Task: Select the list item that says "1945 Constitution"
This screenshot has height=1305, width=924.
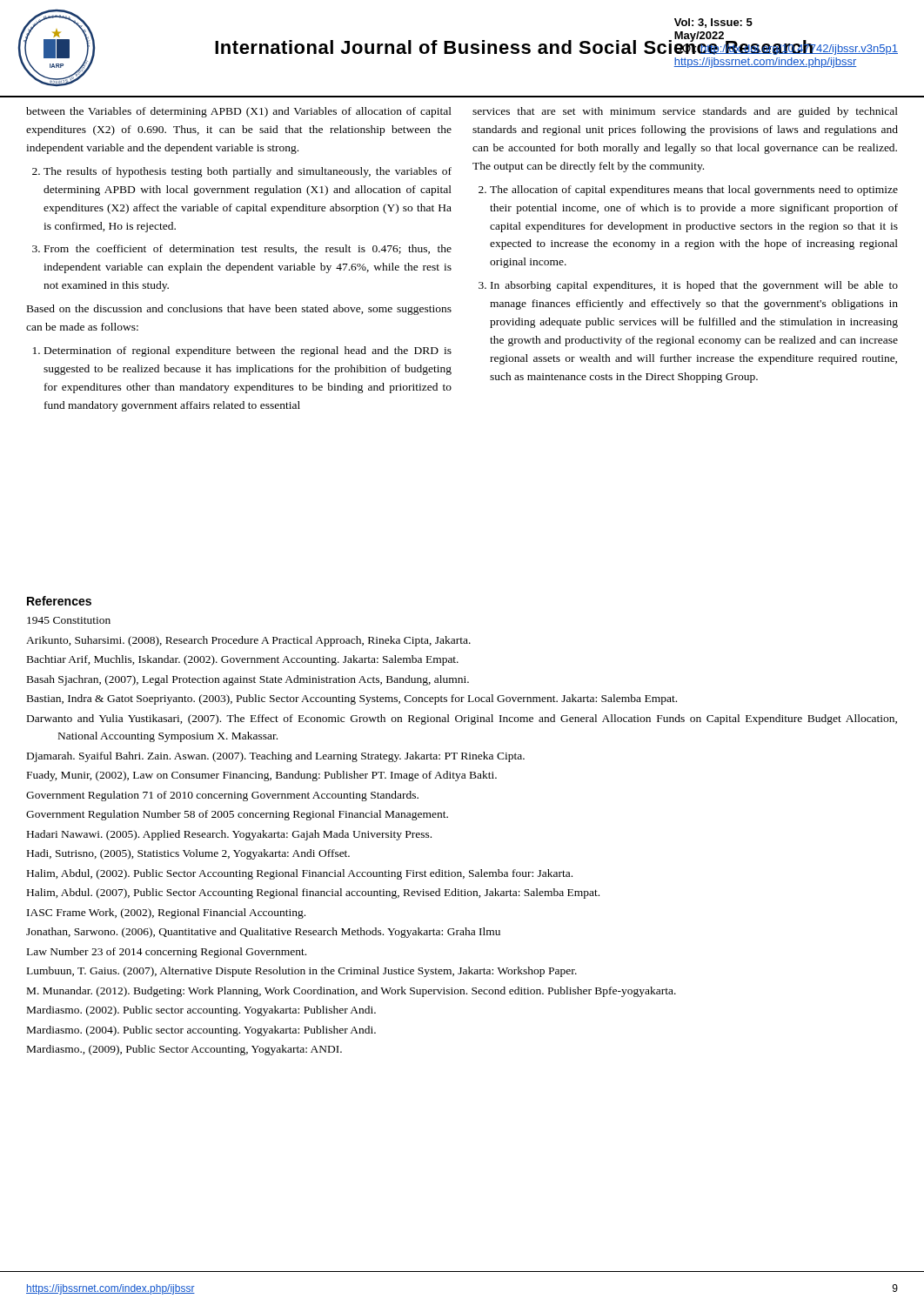Action: click(x=68, y=620)
